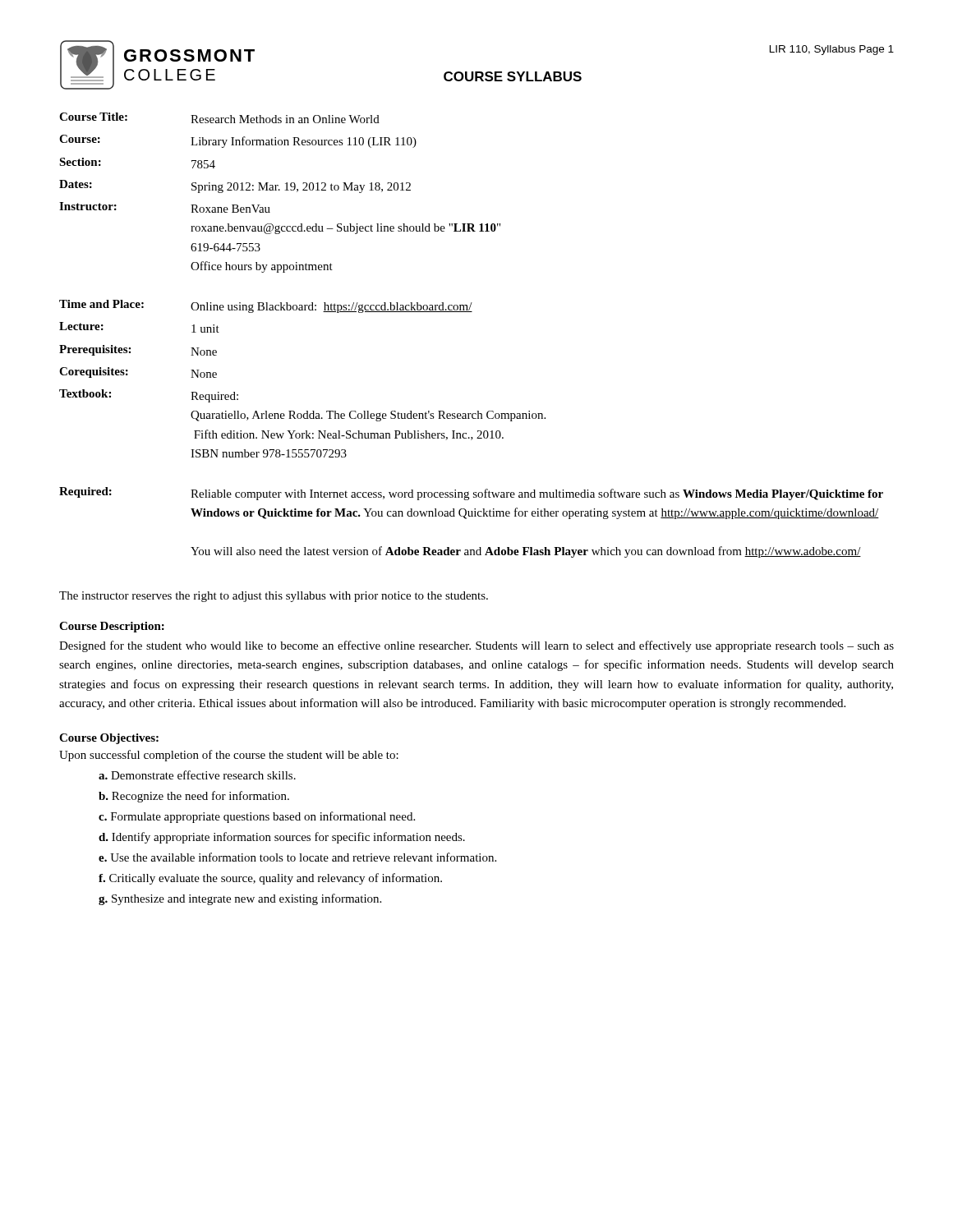
Task: Find "Course Description:" on this page
Action: click(112, 626)
